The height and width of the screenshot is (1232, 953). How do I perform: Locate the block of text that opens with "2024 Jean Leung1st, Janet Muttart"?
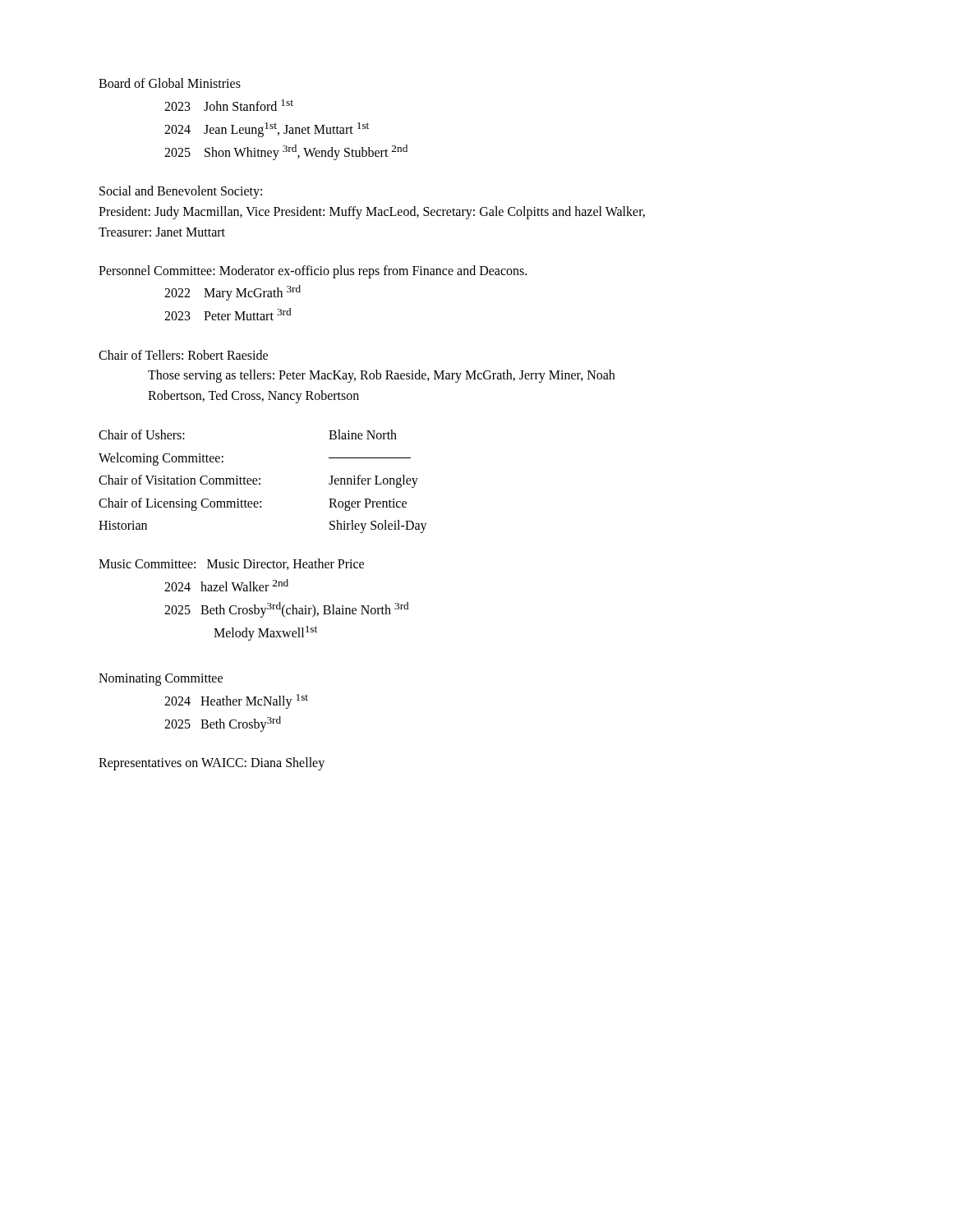coord(267,128)
